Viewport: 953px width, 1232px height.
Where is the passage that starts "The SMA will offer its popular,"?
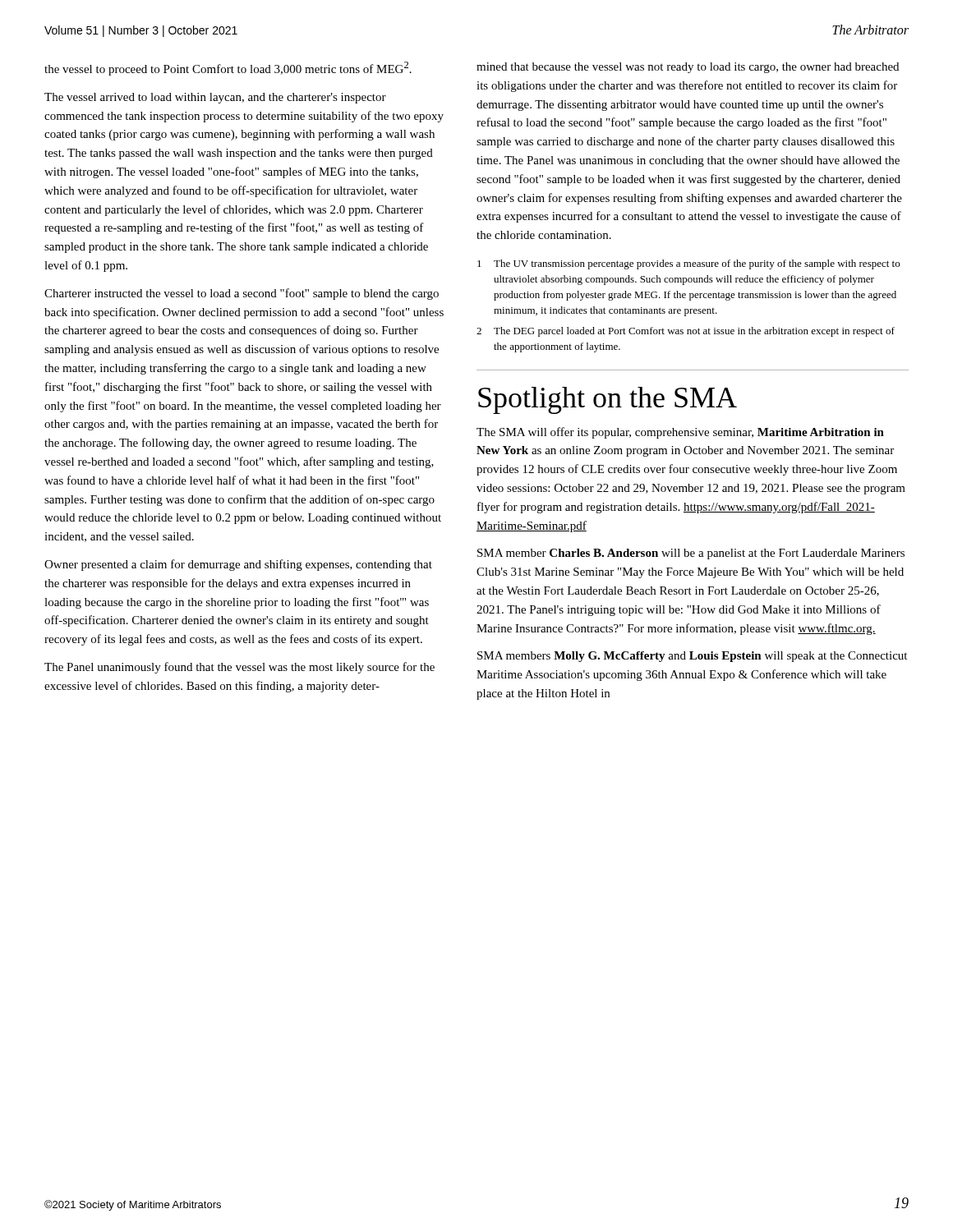pos(693,479)
